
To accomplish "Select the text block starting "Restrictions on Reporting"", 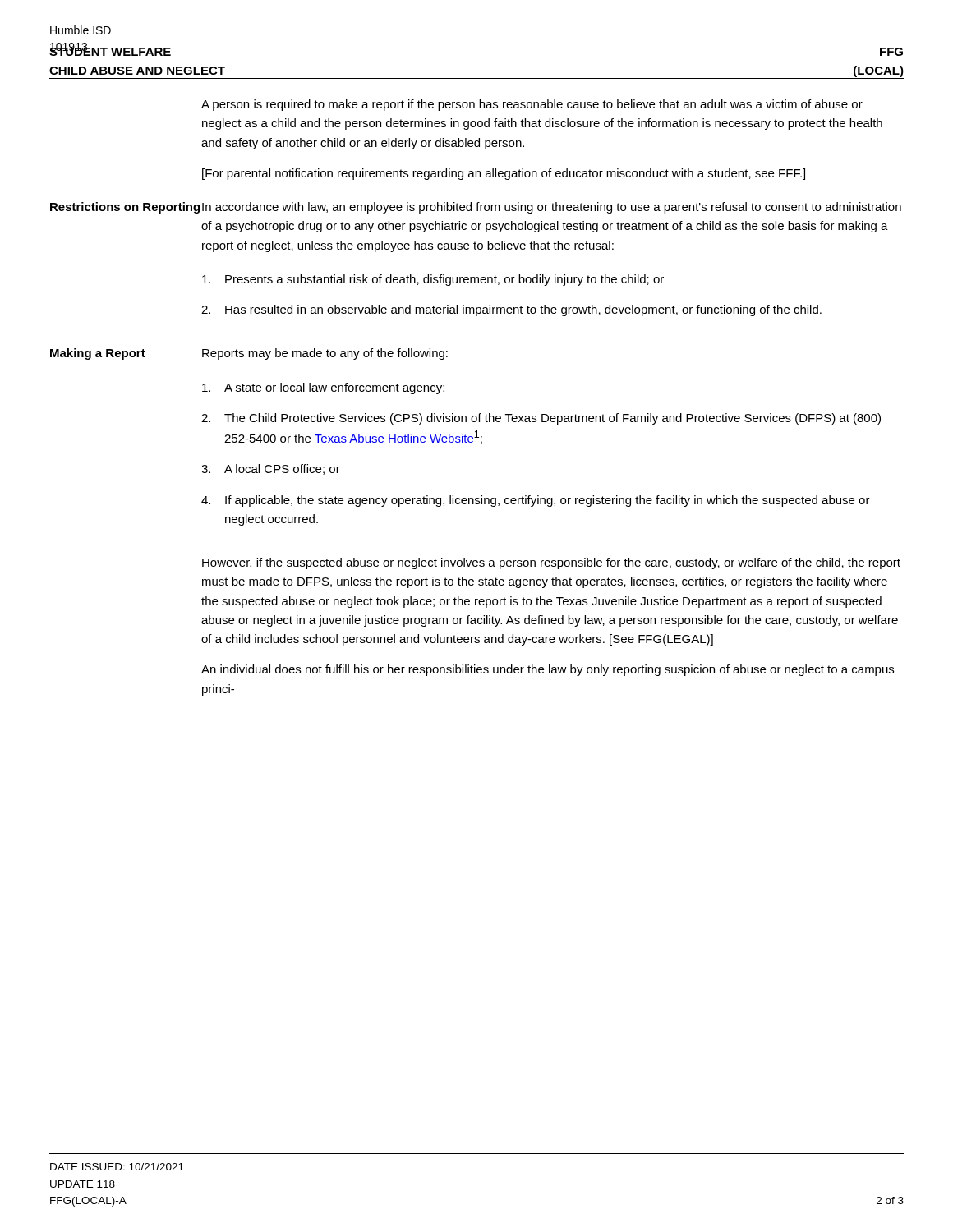I will coord(125,207).
